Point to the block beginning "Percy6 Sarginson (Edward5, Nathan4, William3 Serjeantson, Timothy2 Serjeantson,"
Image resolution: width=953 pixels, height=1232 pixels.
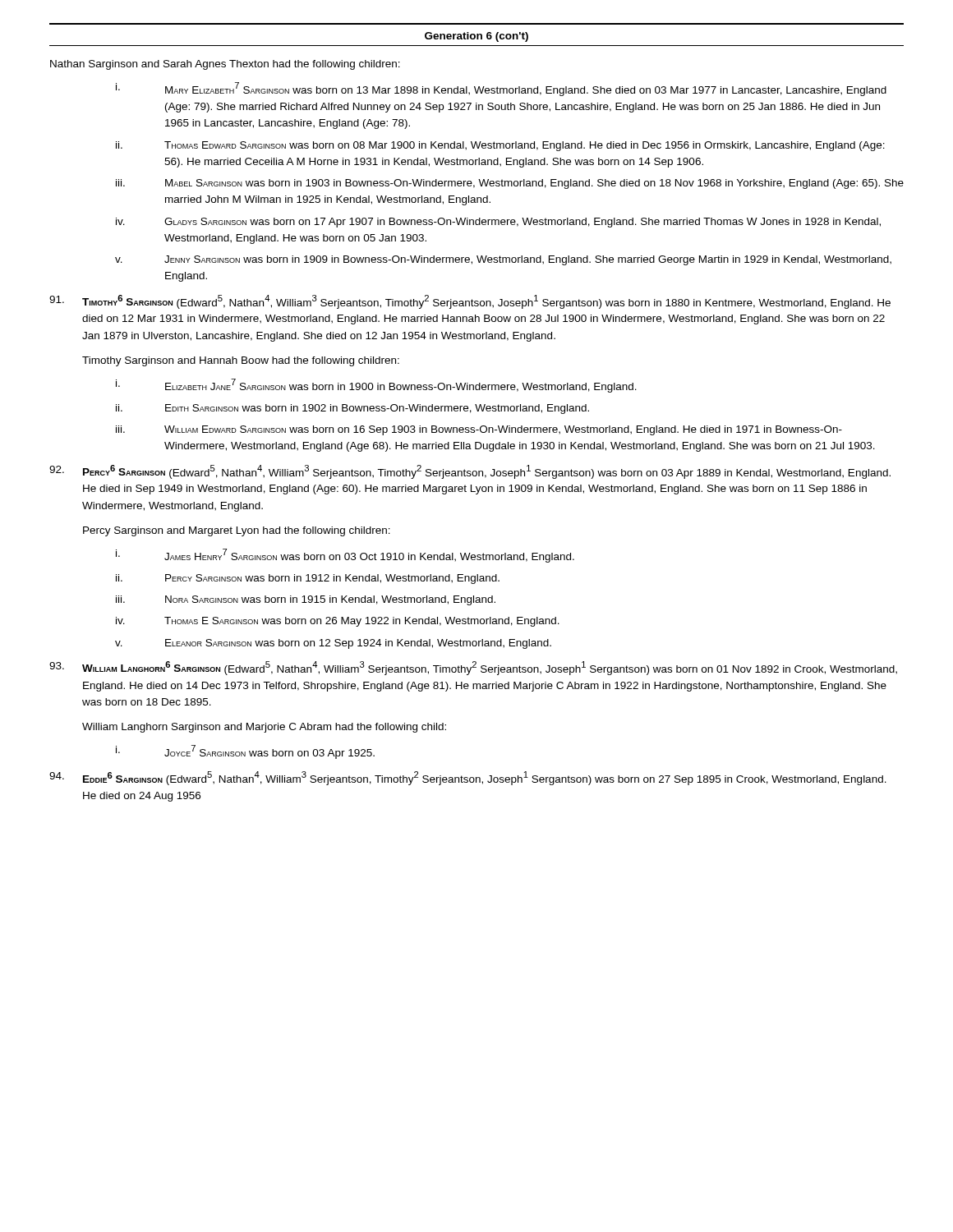[x=476, y=488]
